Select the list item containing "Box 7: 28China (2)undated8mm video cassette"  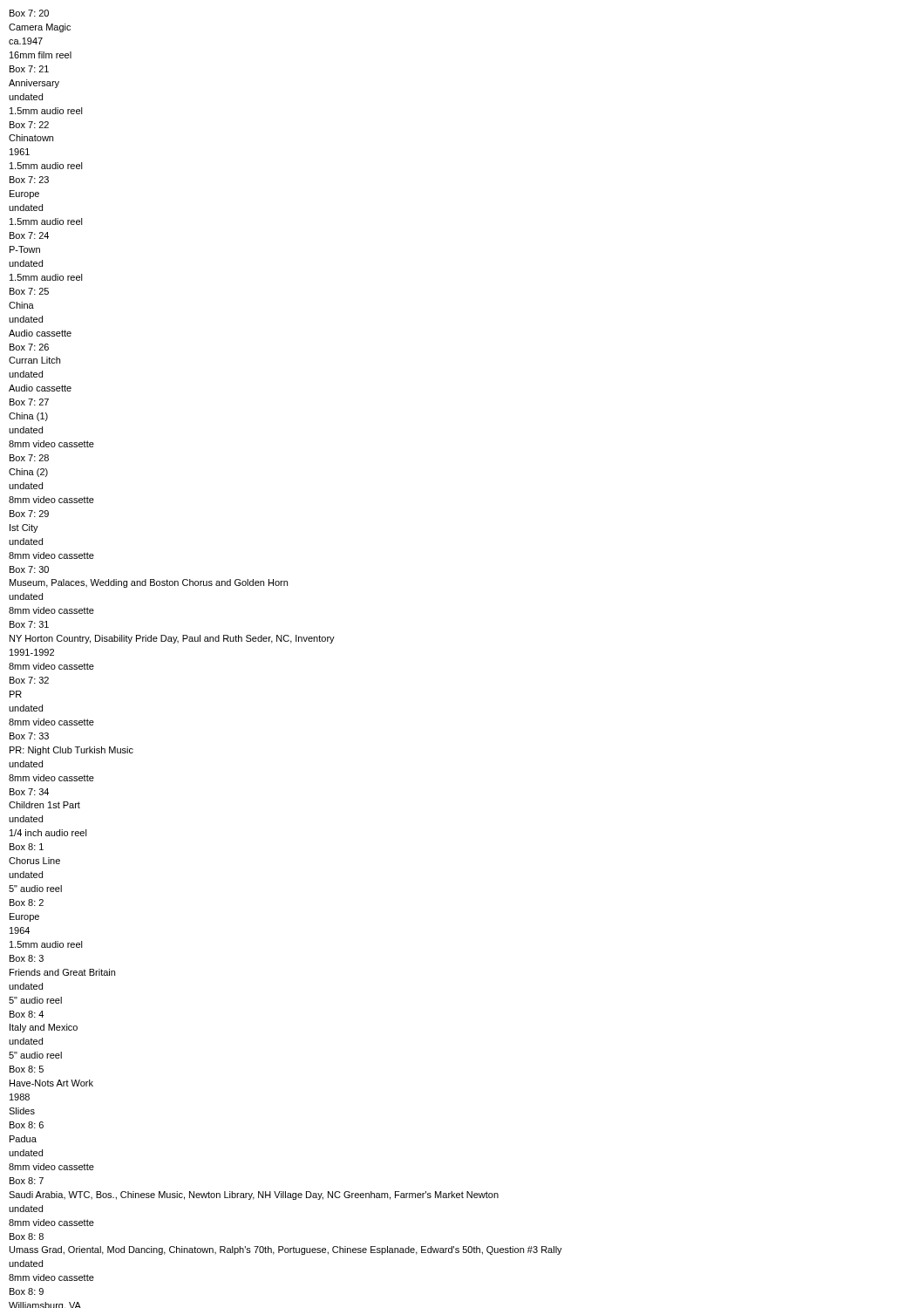[x=51, y=479]
